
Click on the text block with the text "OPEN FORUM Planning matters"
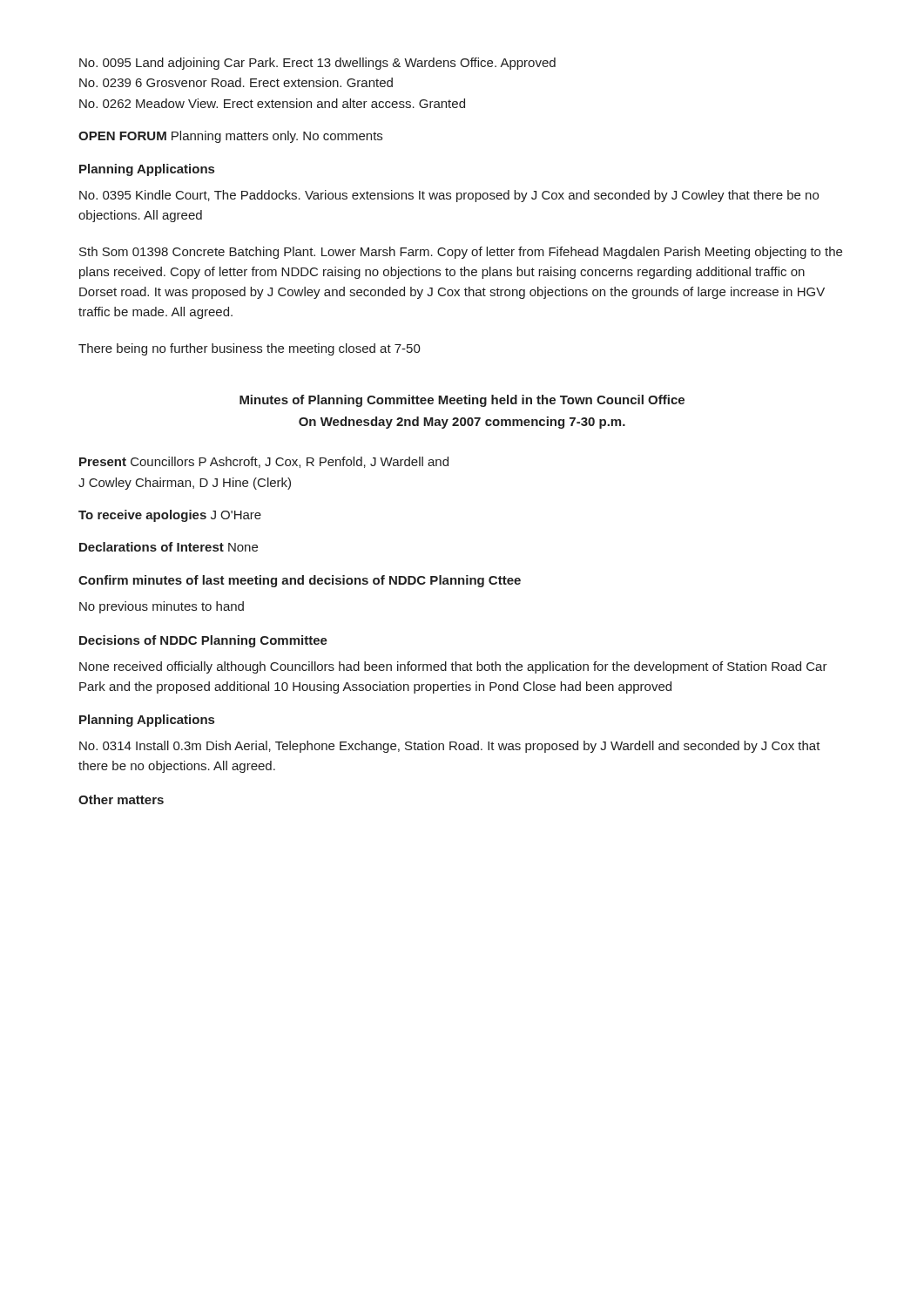point(231,135)
